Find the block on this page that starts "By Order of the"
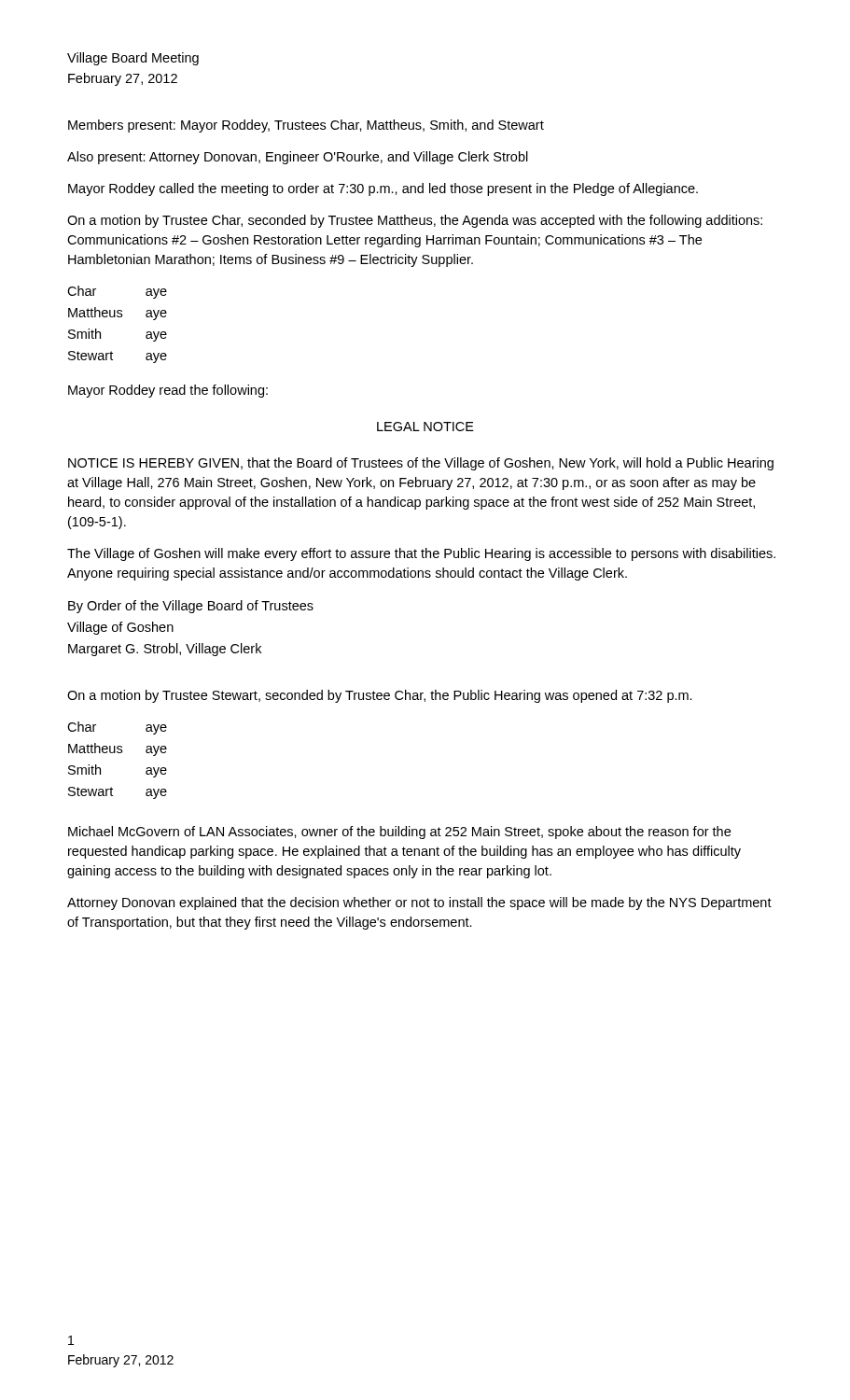Image resolution: width=850 pixels, height=1400 pixels. (x=191, y=607)
